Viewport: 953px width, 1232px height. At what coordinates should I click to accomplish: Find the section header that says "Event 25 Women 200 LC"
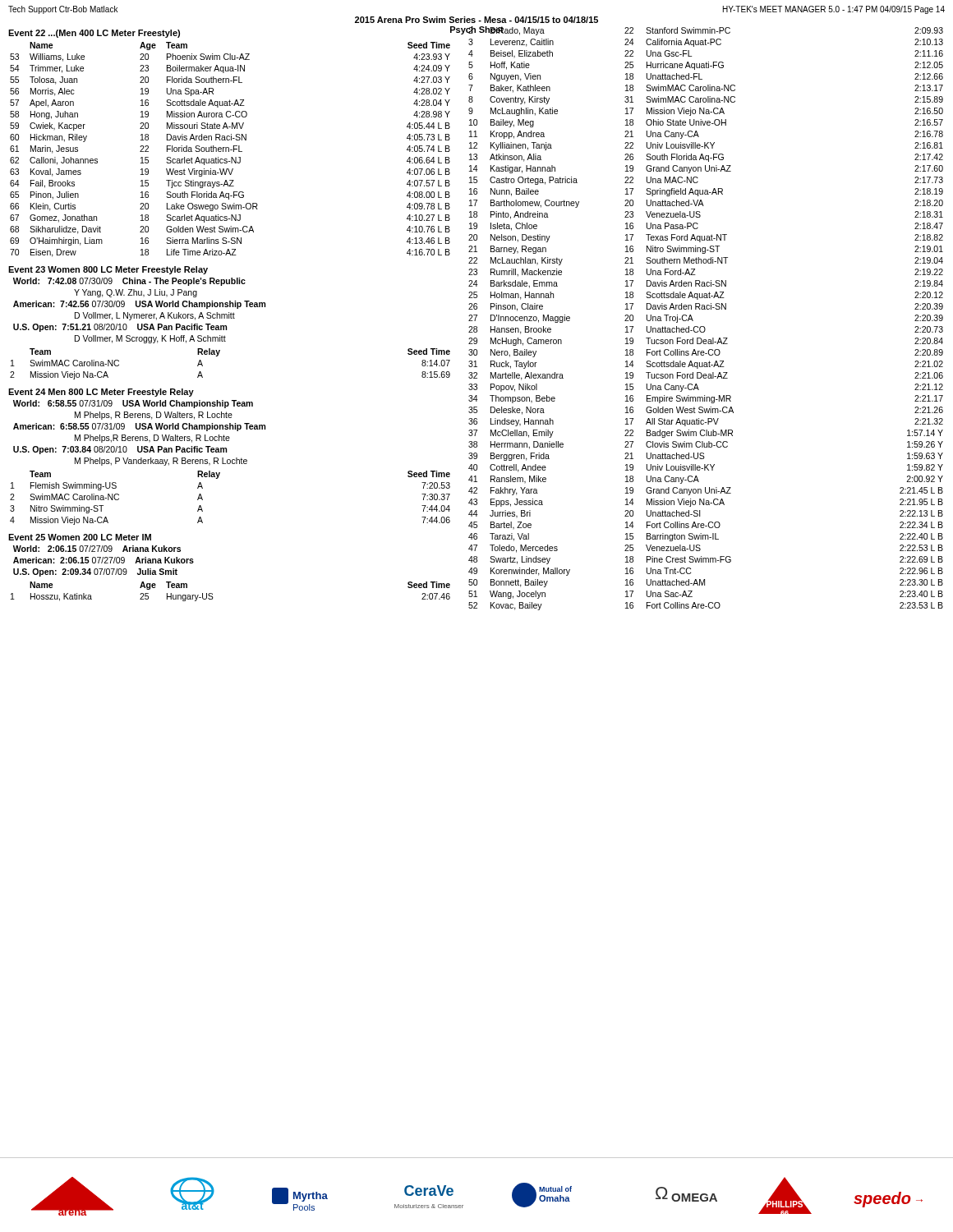tap(80, 537)
